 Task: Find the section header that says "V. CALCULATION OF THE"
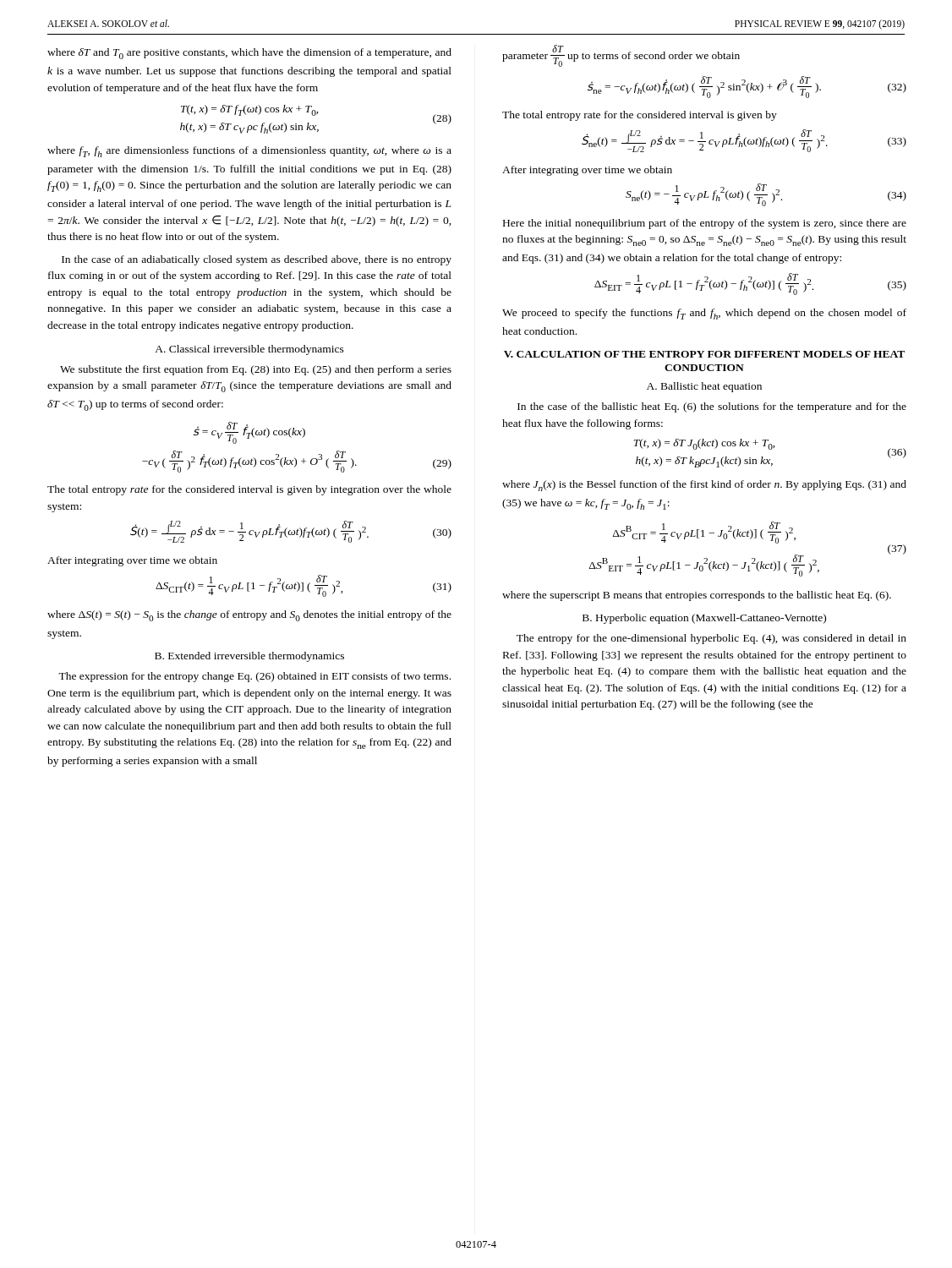coord(704,361)
